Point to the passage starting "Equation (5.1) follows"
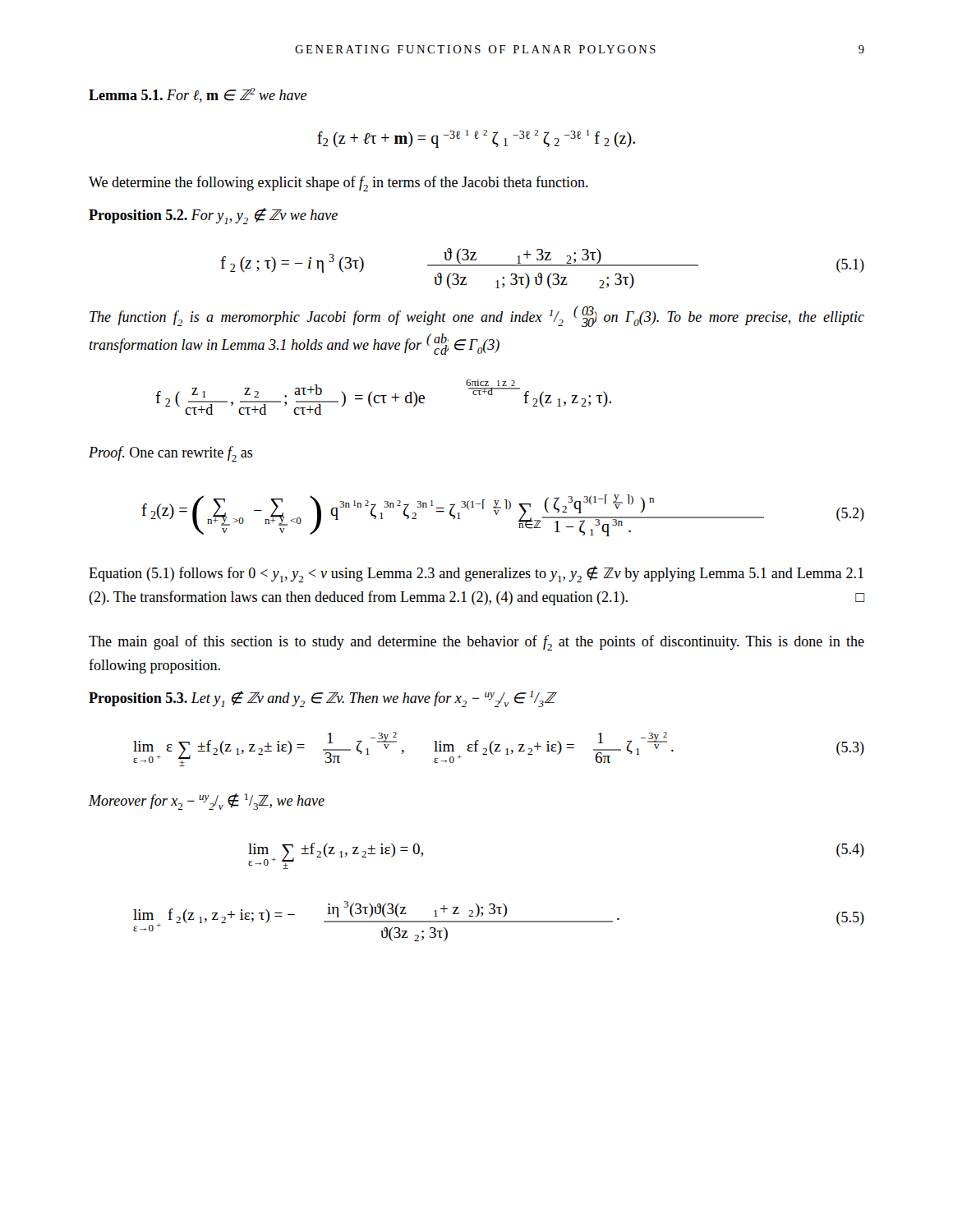Image resolution: width=953 pixels, height=1232 pixels. pyautogui.click(x=476, y=588)
